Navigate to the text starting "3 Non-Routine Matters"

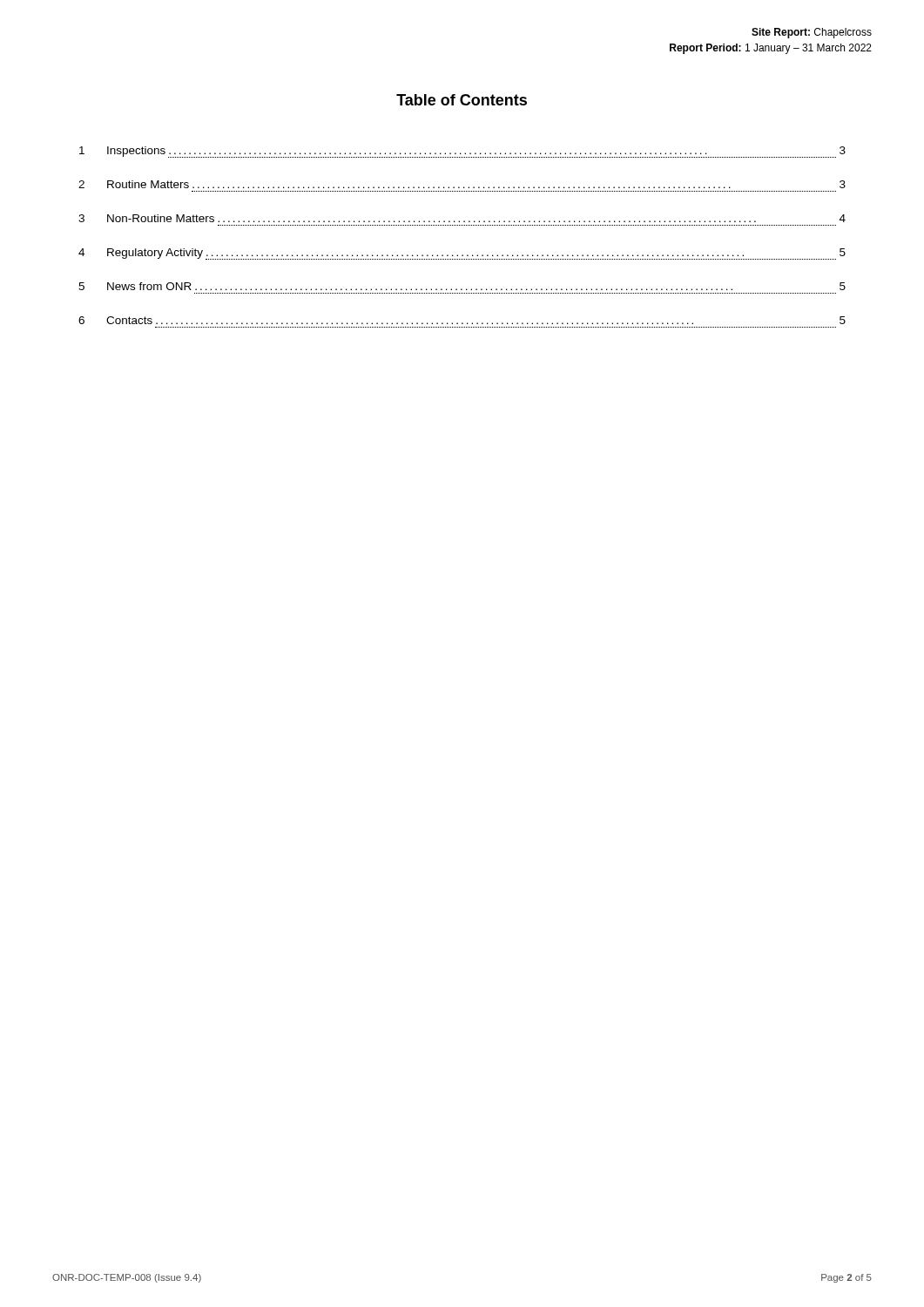click(462, 219)
